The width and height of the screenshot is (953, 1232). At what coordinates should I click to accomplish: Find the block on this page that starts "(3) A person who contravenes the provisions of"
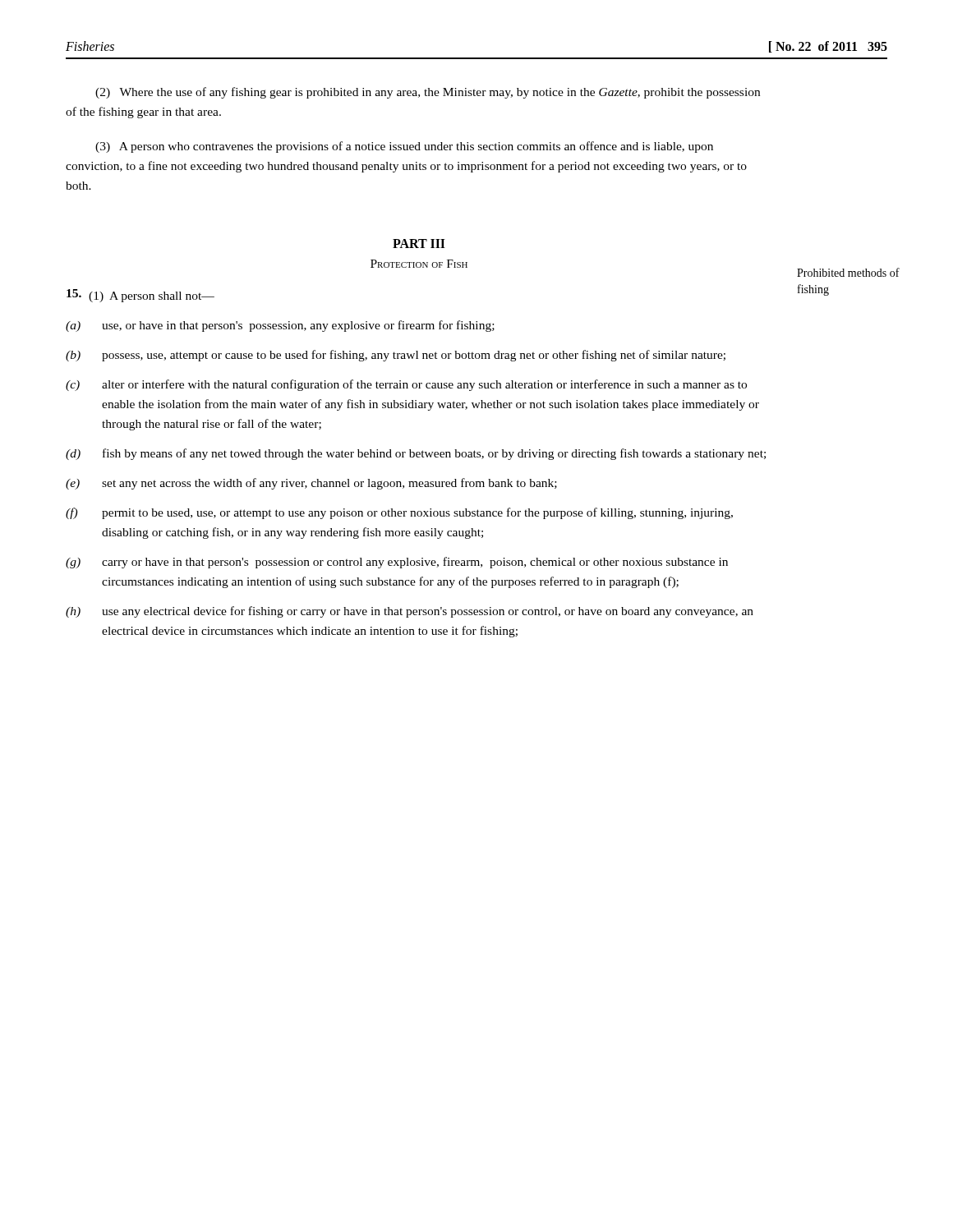tap(406, 166)
